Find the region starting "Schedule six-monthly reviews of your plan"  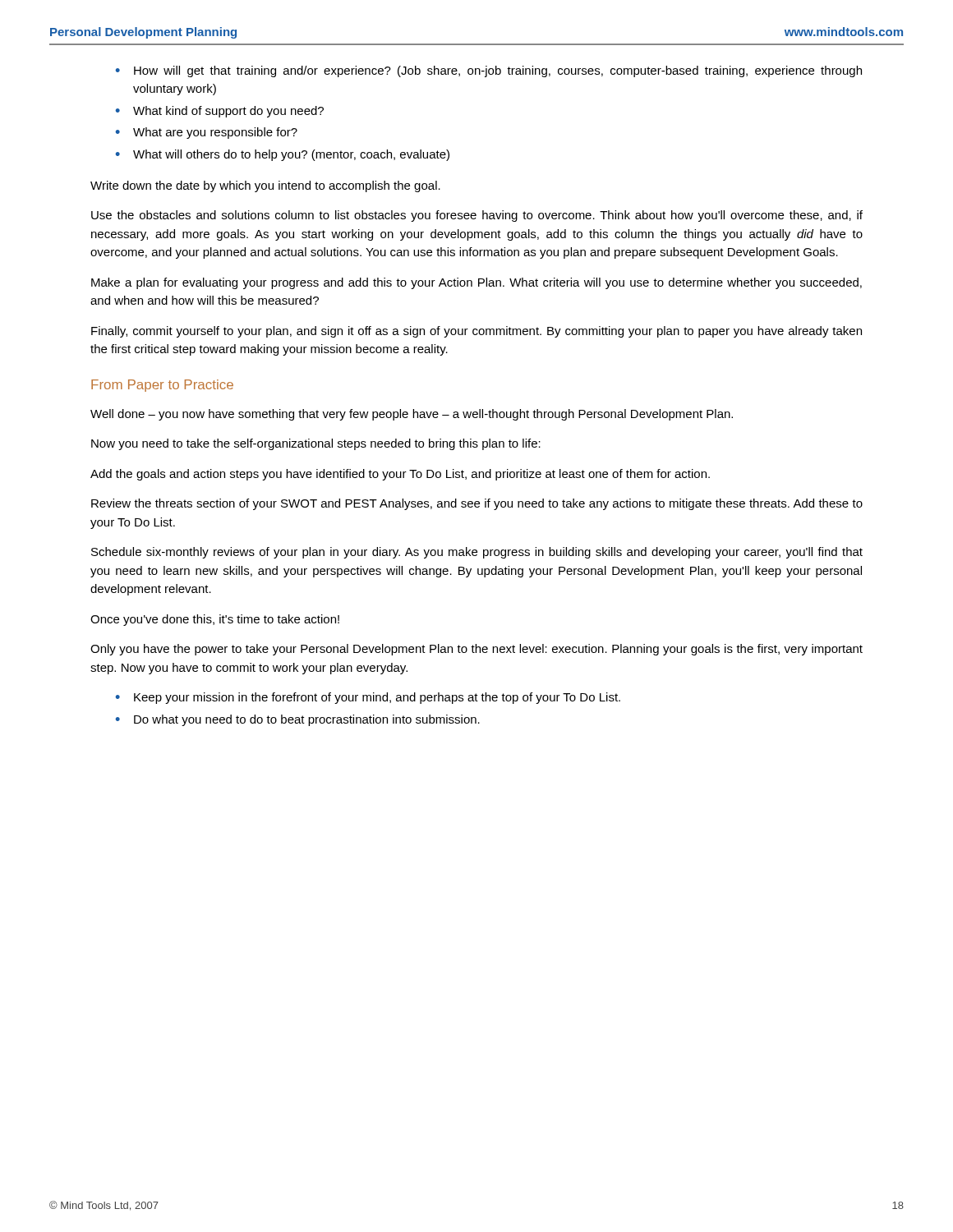click(476, 570)
